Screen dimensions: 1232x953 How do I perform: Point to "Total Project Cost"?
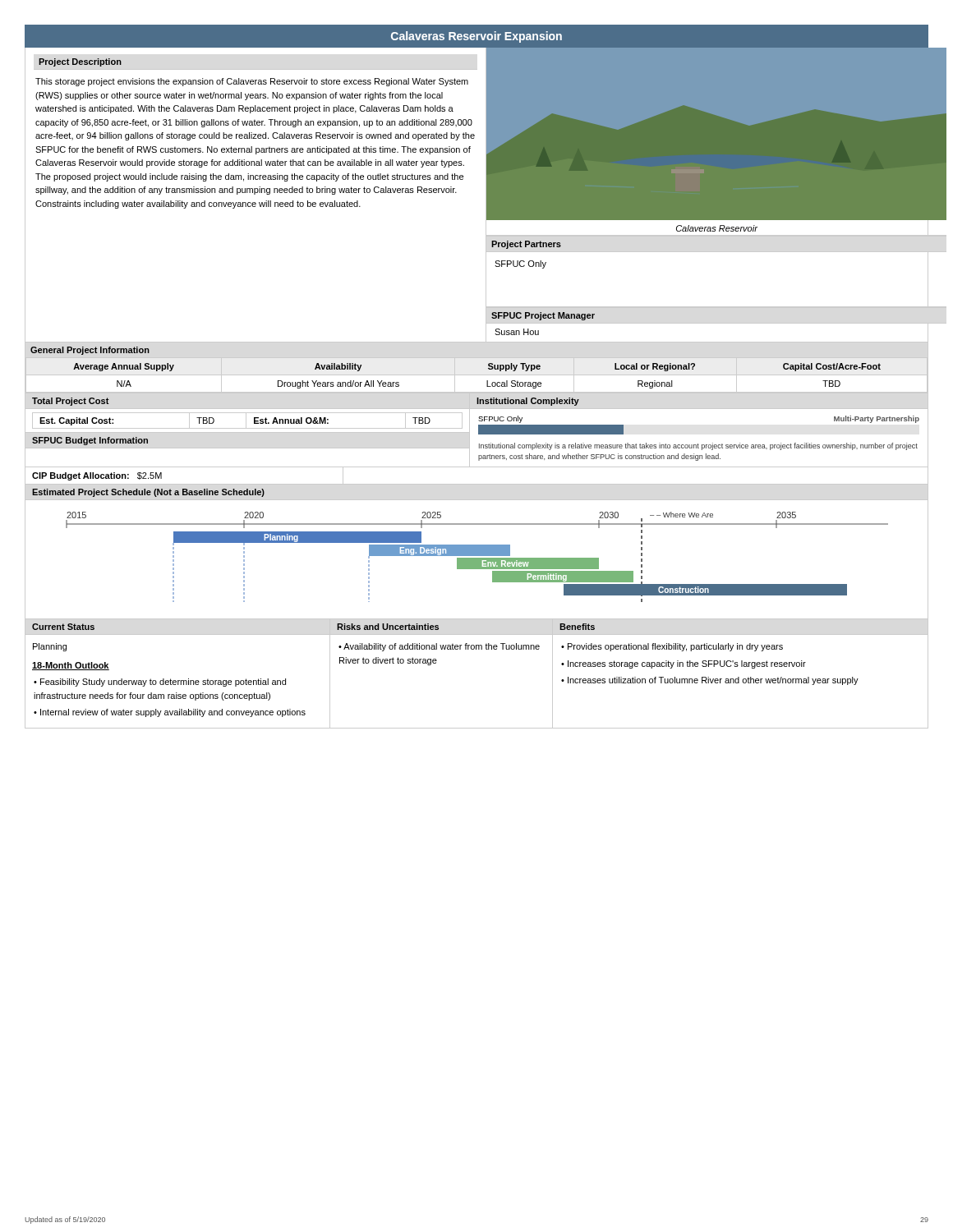(x=70, y=401)
